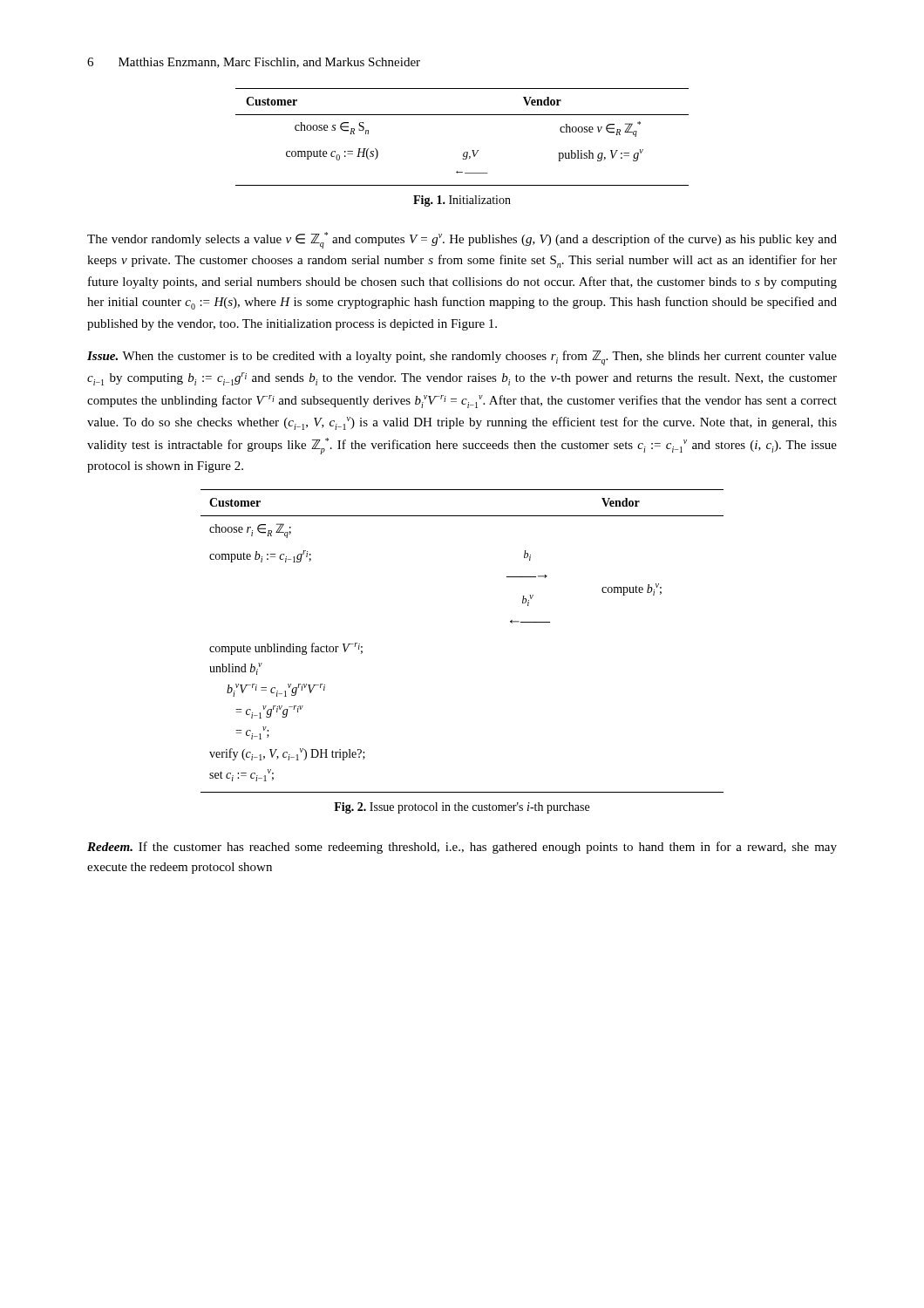Click where it says "Fig. 1. Initialization"
The width and height of the screenshot is (924, 1308).
click(x=462, y=200)
